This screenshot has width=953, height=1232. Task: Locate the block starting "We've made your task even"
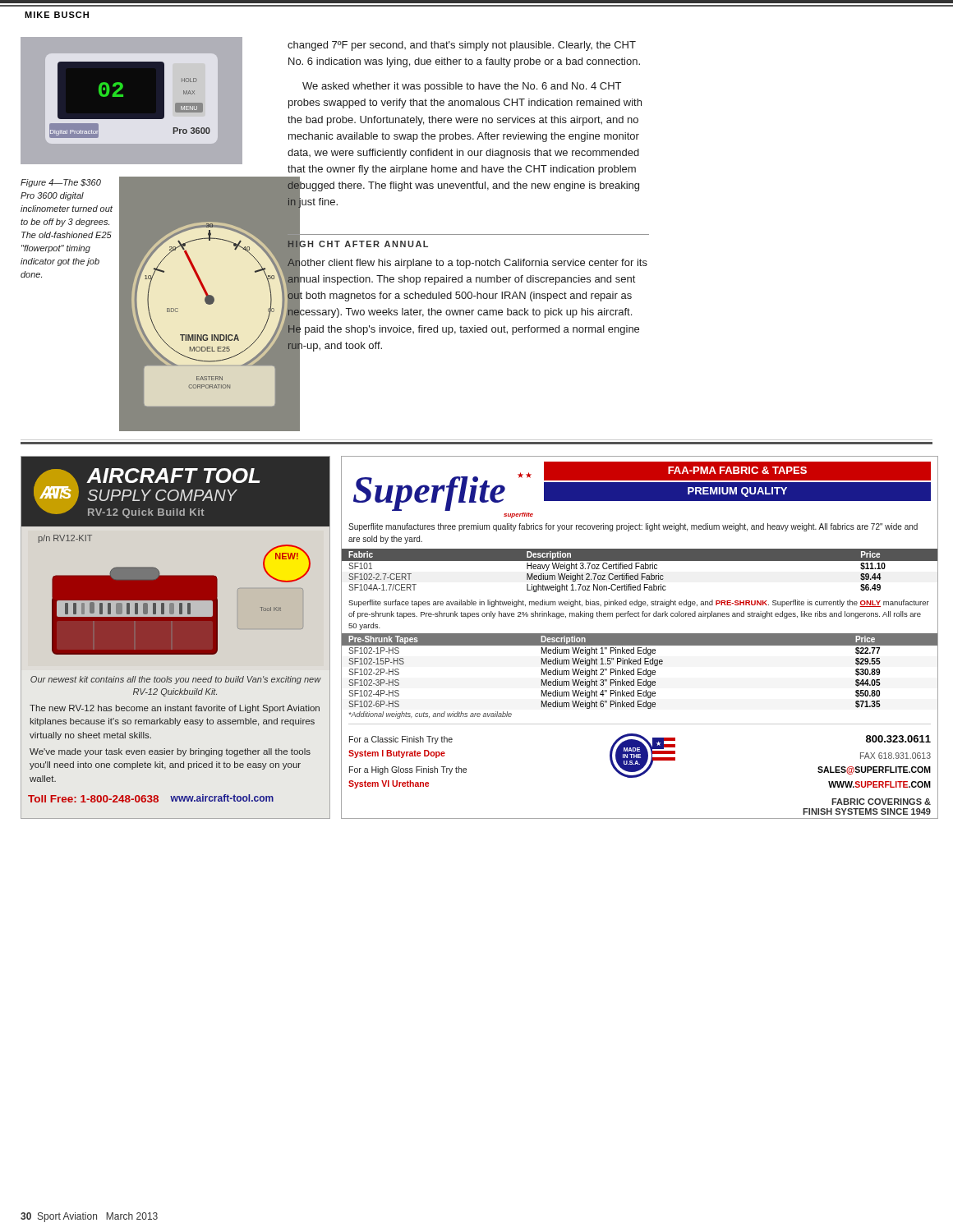pyautogui.click(x=170, y=765)
